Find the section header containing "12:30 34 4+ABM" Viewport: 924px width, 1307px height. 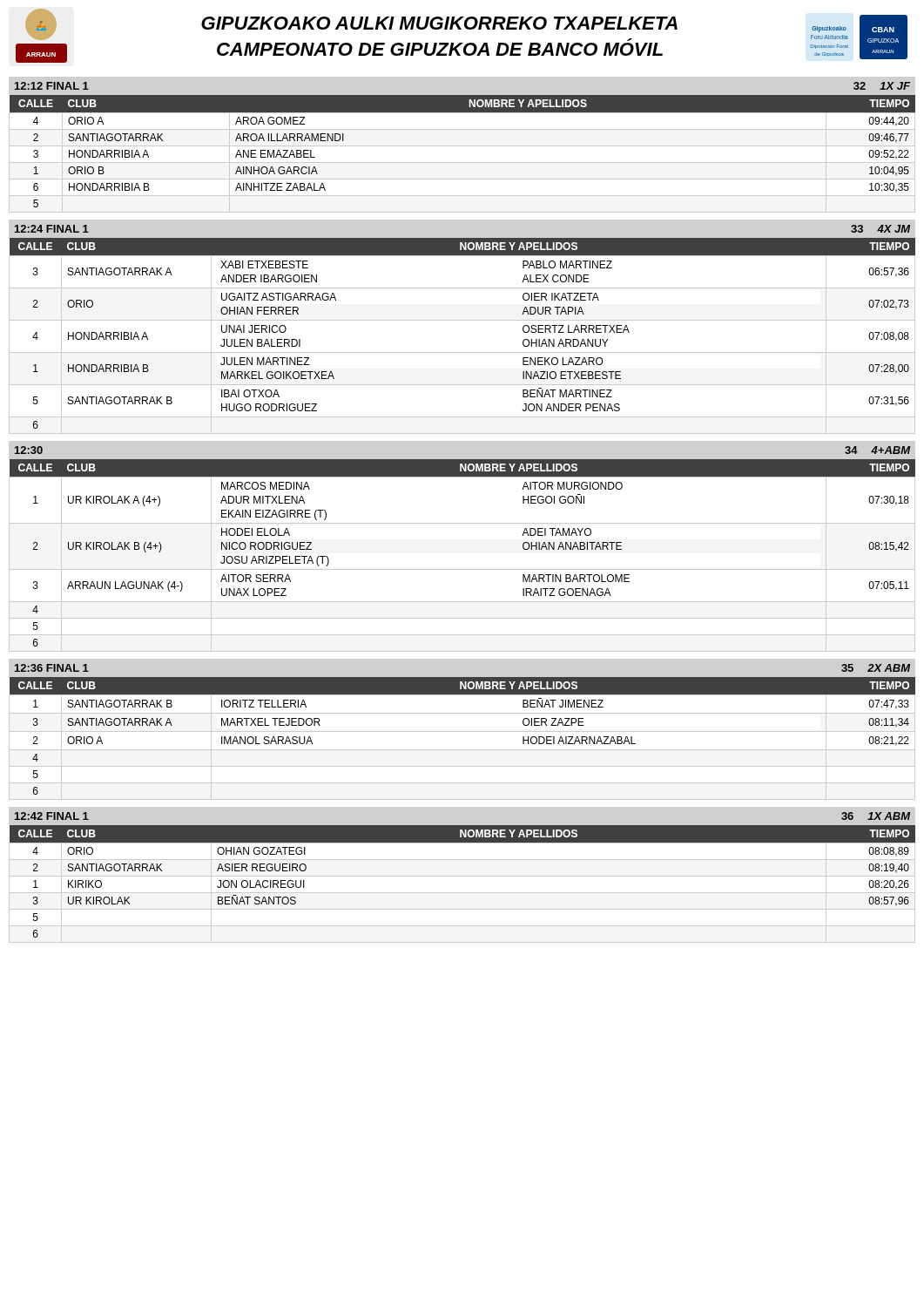pos(462,450)
